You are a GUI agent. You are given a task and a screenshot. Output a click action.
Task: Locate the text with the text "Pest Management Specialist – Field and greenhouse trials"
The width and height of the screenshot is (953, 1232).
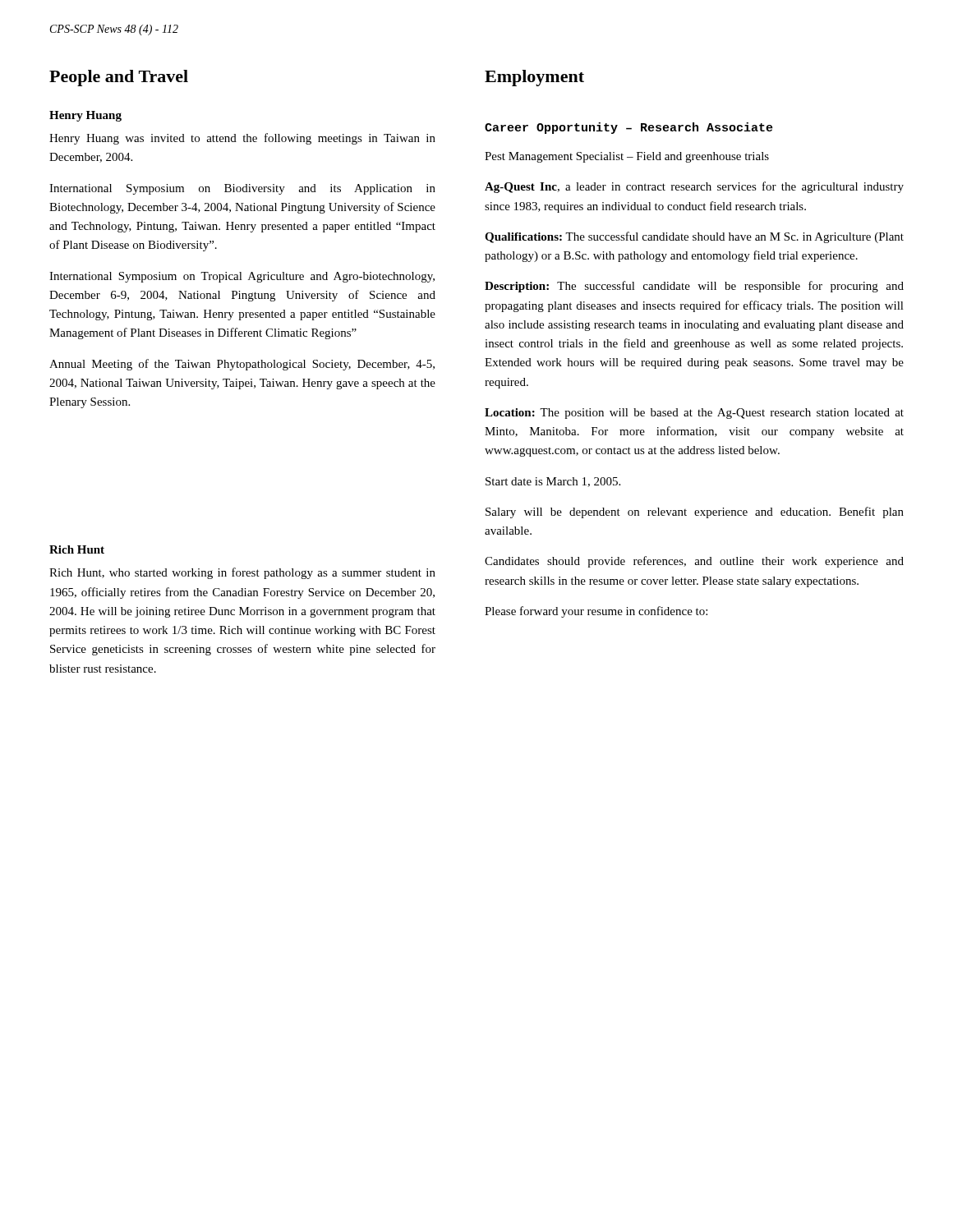[627, 156]
